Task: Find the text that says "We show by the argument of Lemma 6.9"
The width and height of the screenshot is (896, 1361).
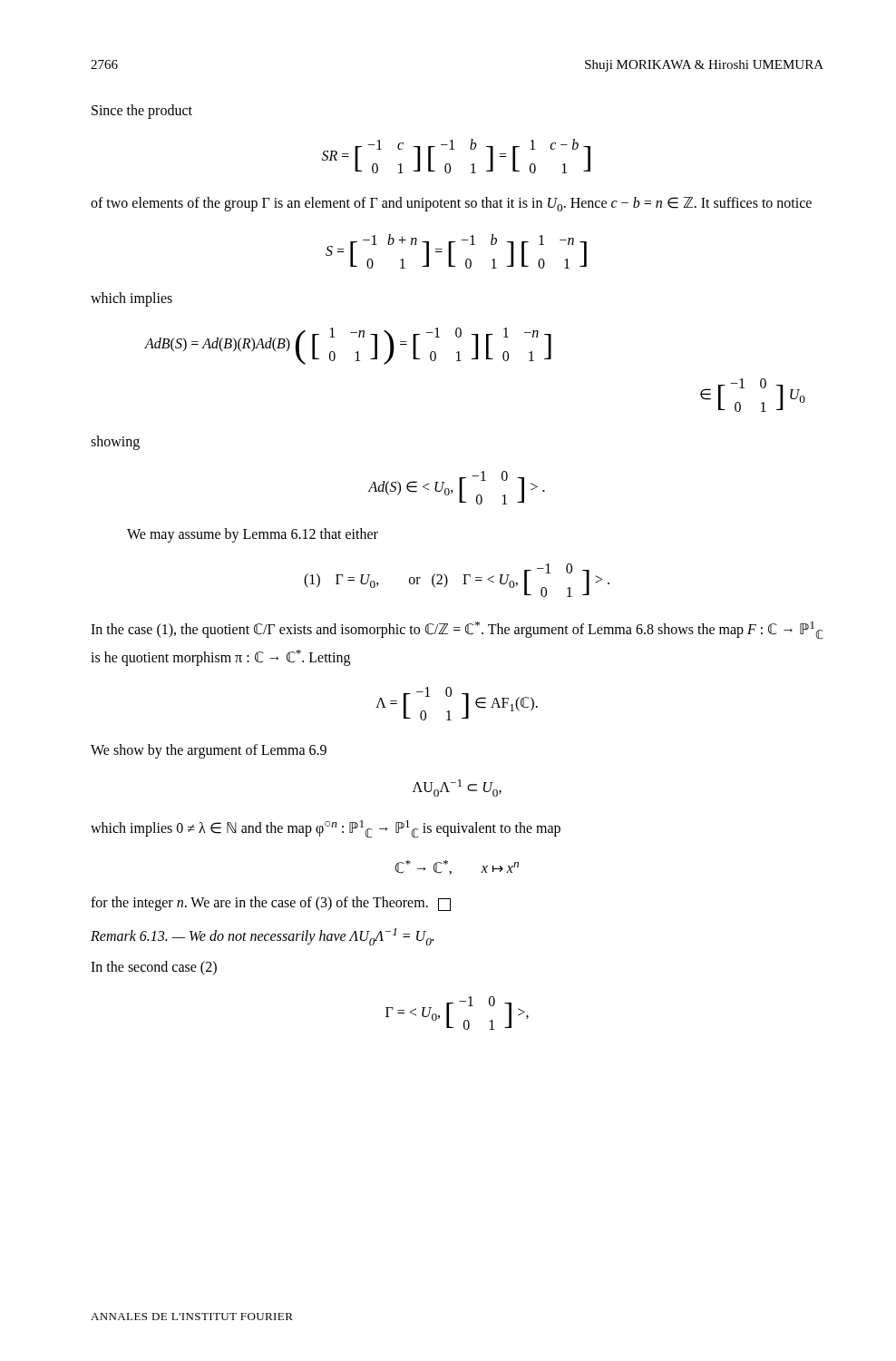Action: click(209, 750)
